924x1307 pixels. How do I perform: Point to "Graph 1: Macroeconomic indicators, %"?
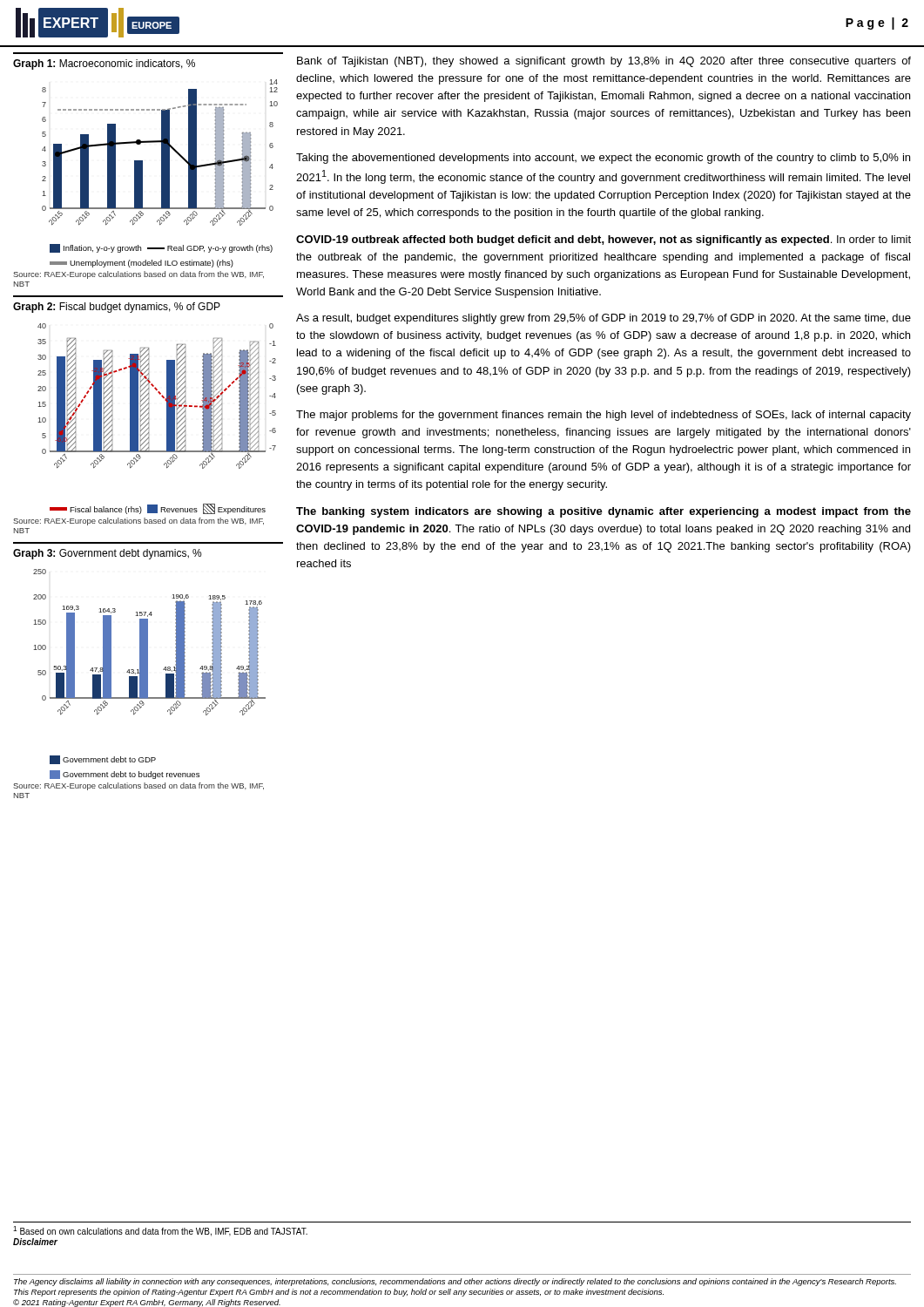coord(104,64)
